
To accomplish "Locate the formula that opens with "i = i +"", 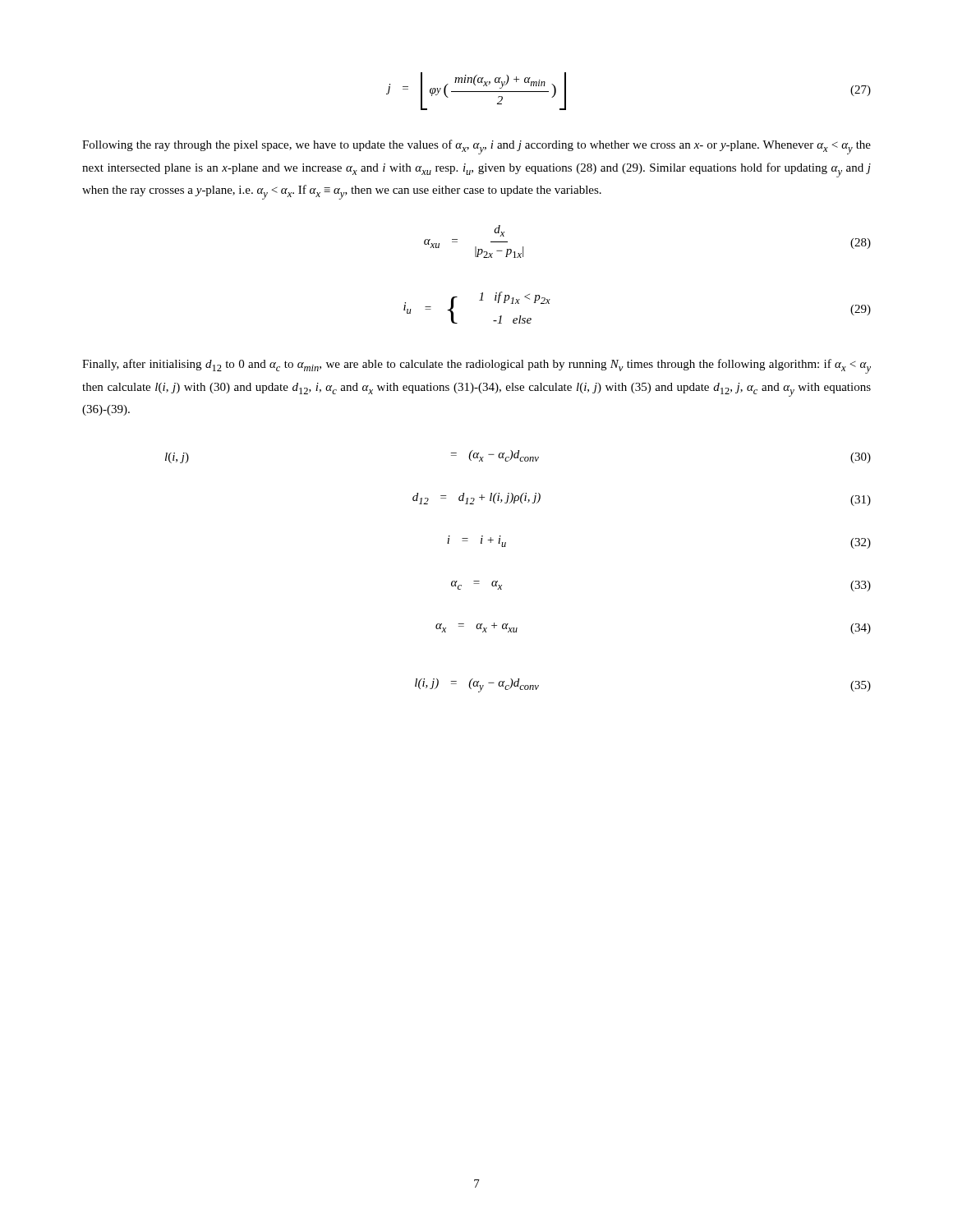I will (x=476, y=542).
